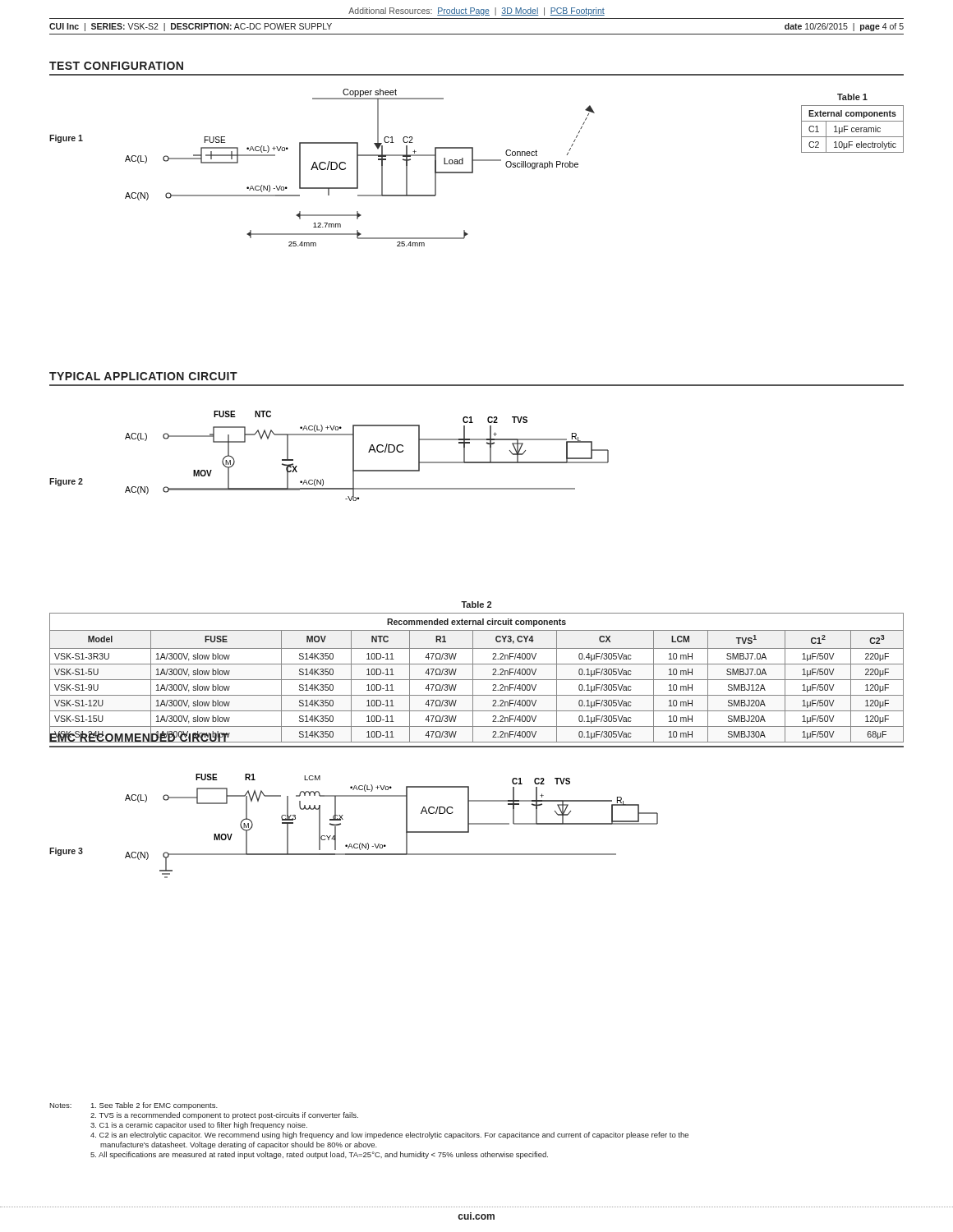Point to the block starting "Figure 2"
Viewport: 953px width, 1232px height.
point(66,481)
